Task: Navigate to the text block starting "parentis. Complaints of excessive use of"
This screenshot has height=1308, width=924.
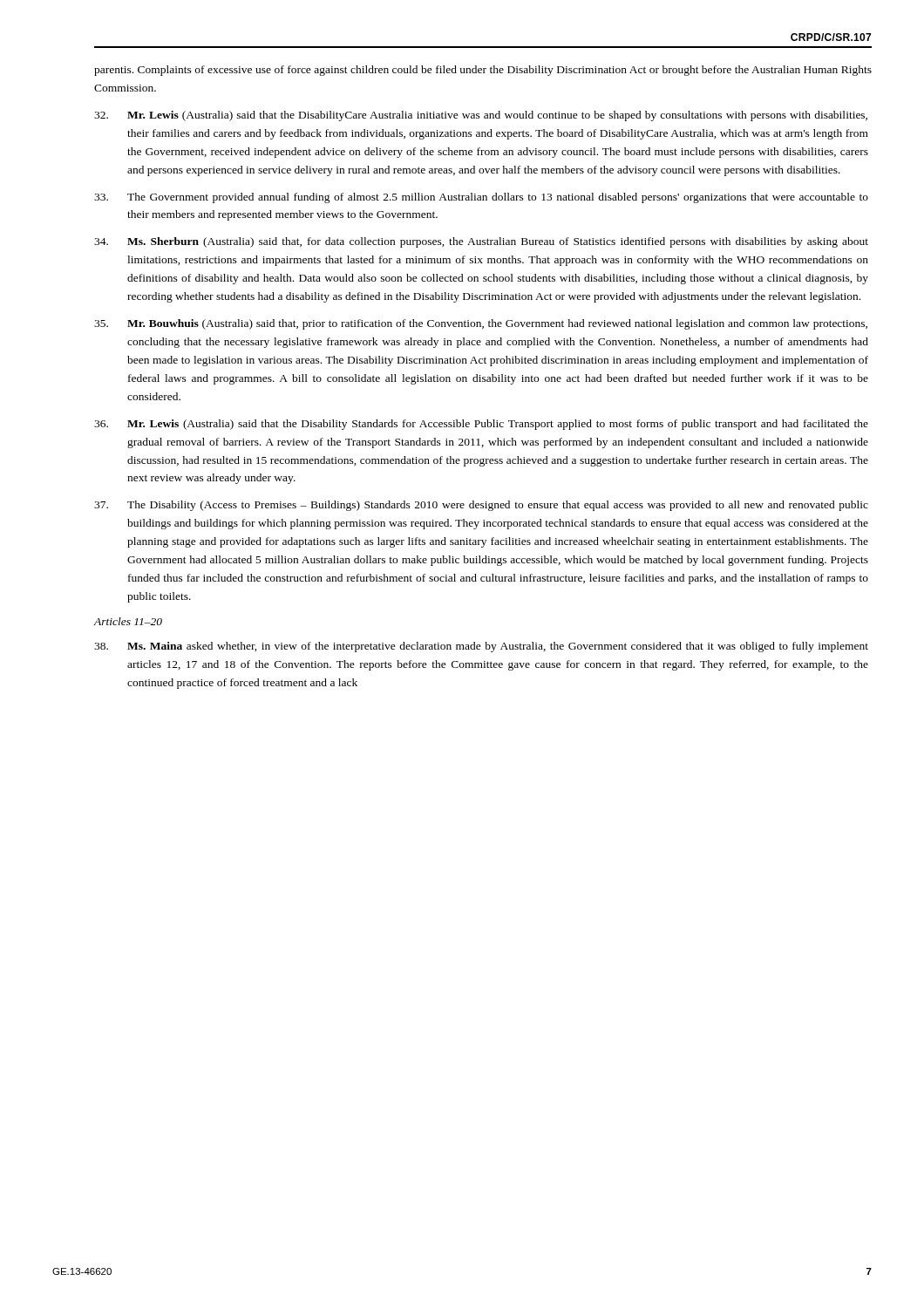Action: point(483,78)
